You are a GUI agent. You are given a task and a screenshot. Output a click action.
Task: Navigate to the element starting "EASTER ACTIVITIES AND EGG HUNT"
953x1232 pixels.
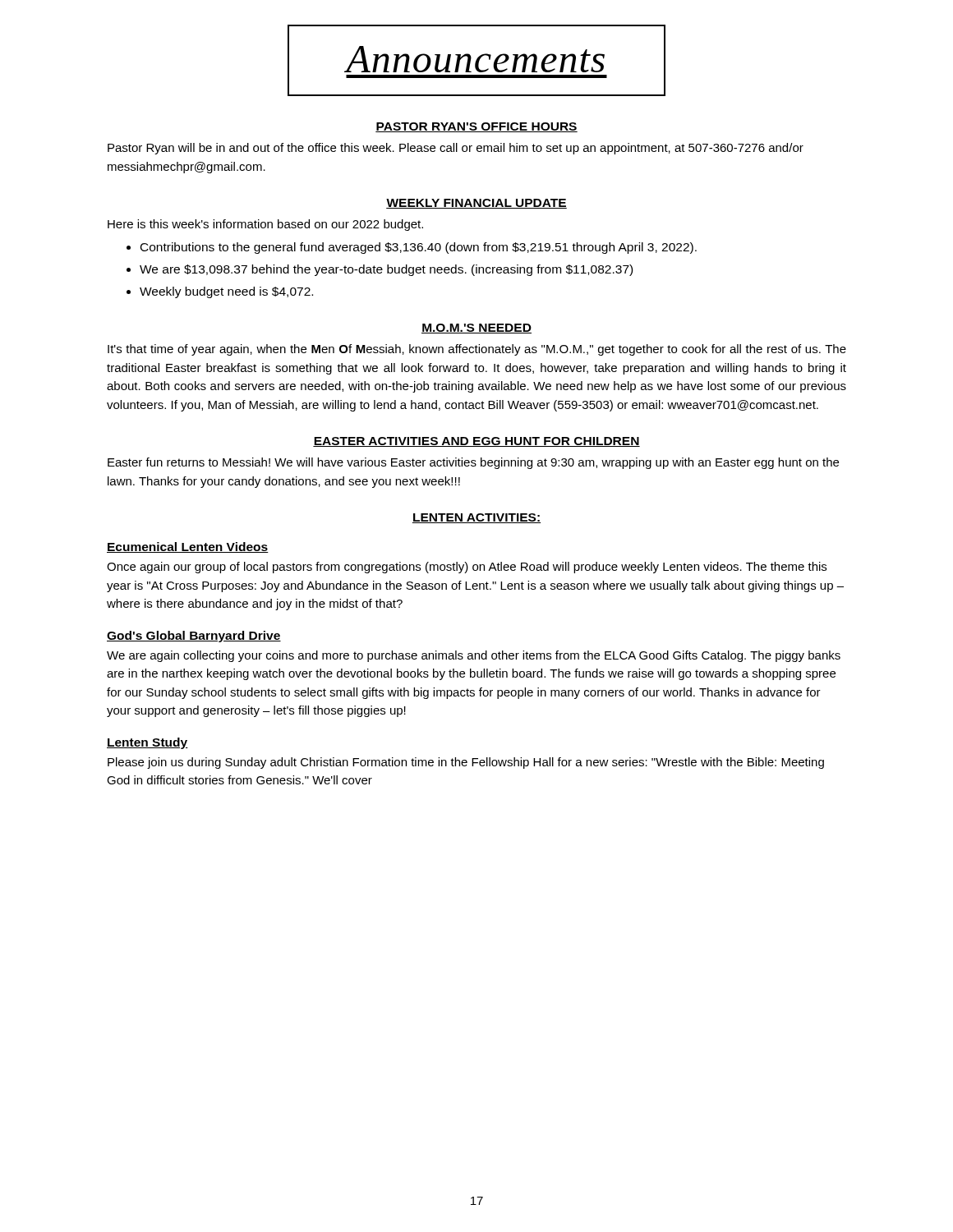[x=476, y=441]
